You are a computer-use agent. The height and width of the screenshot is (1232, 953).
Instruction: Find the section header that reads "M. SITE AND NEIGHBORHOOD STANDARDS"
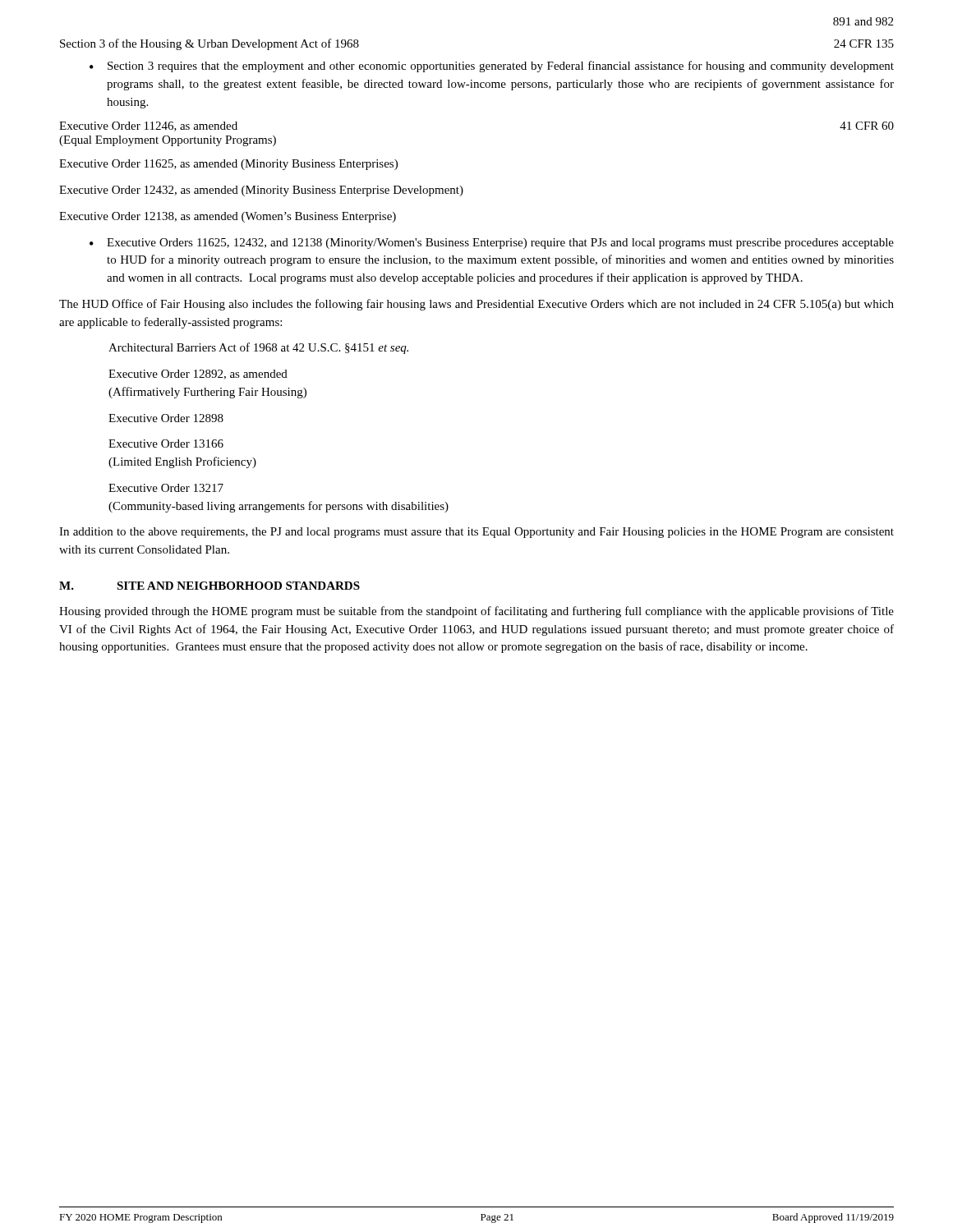pos(210,586)
